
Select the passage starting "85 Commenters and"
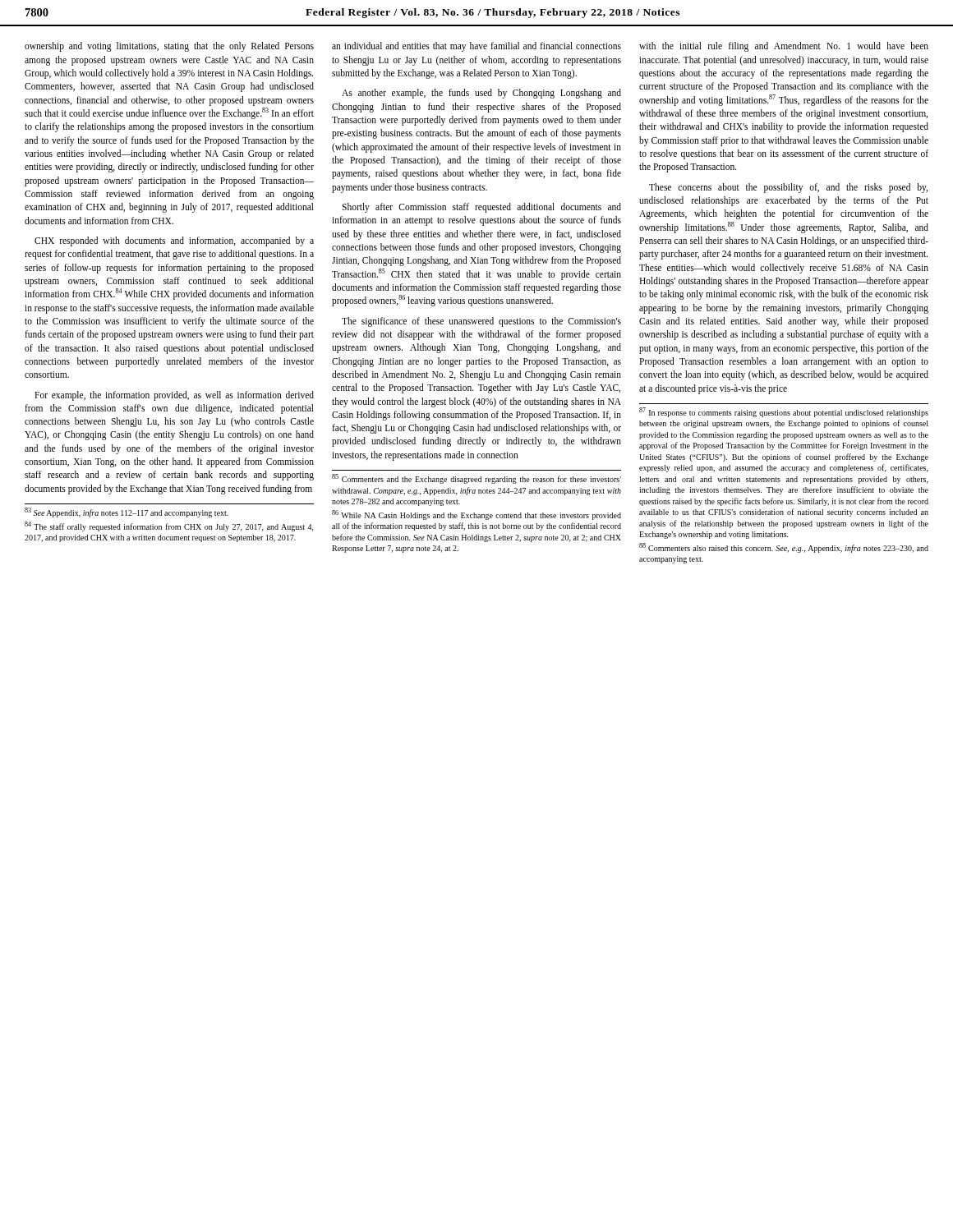[x=476, y=512]
